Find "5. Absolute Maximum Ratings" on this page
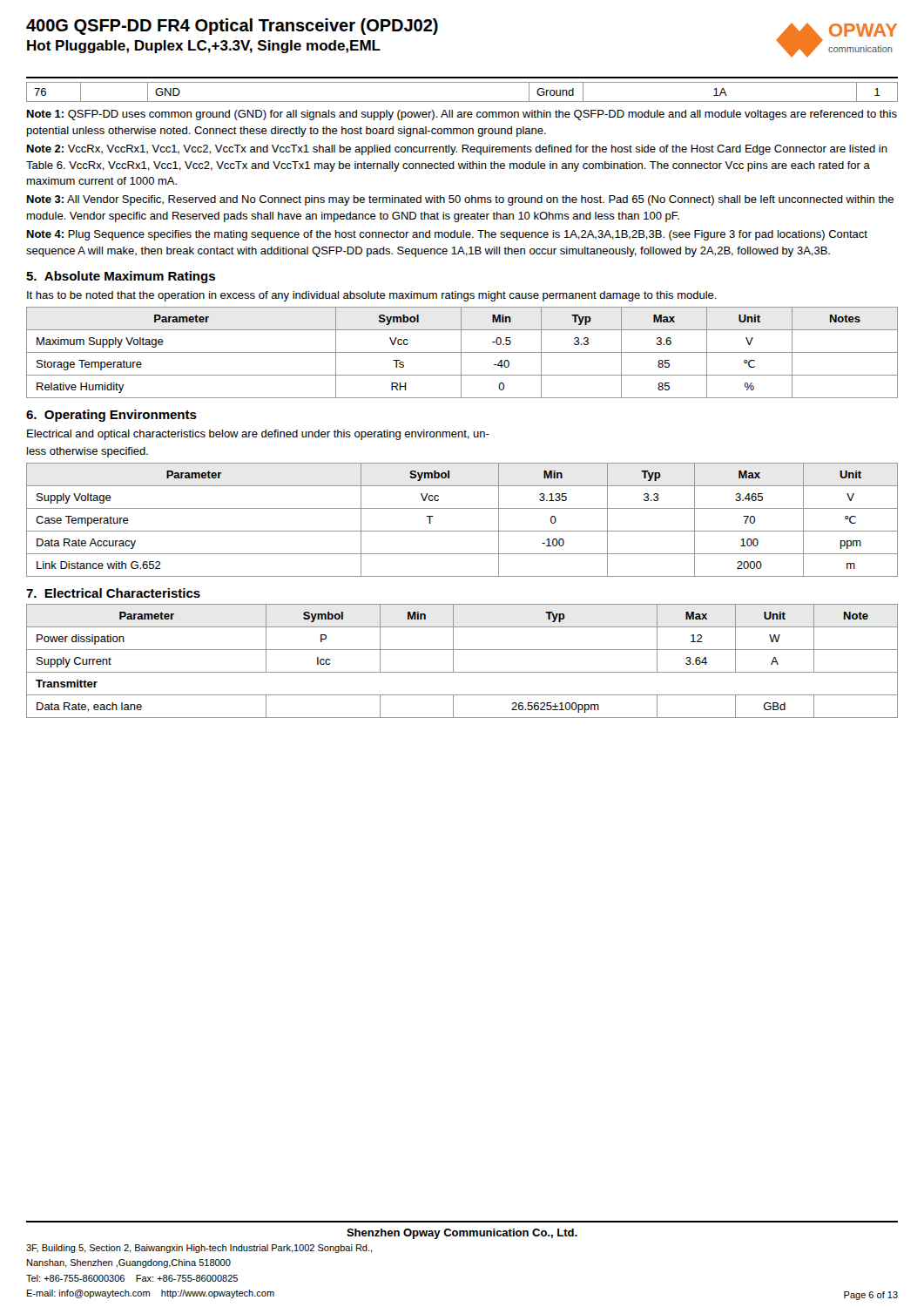The width and height of the screenshot is (924, 1307). tap(121, 275)
